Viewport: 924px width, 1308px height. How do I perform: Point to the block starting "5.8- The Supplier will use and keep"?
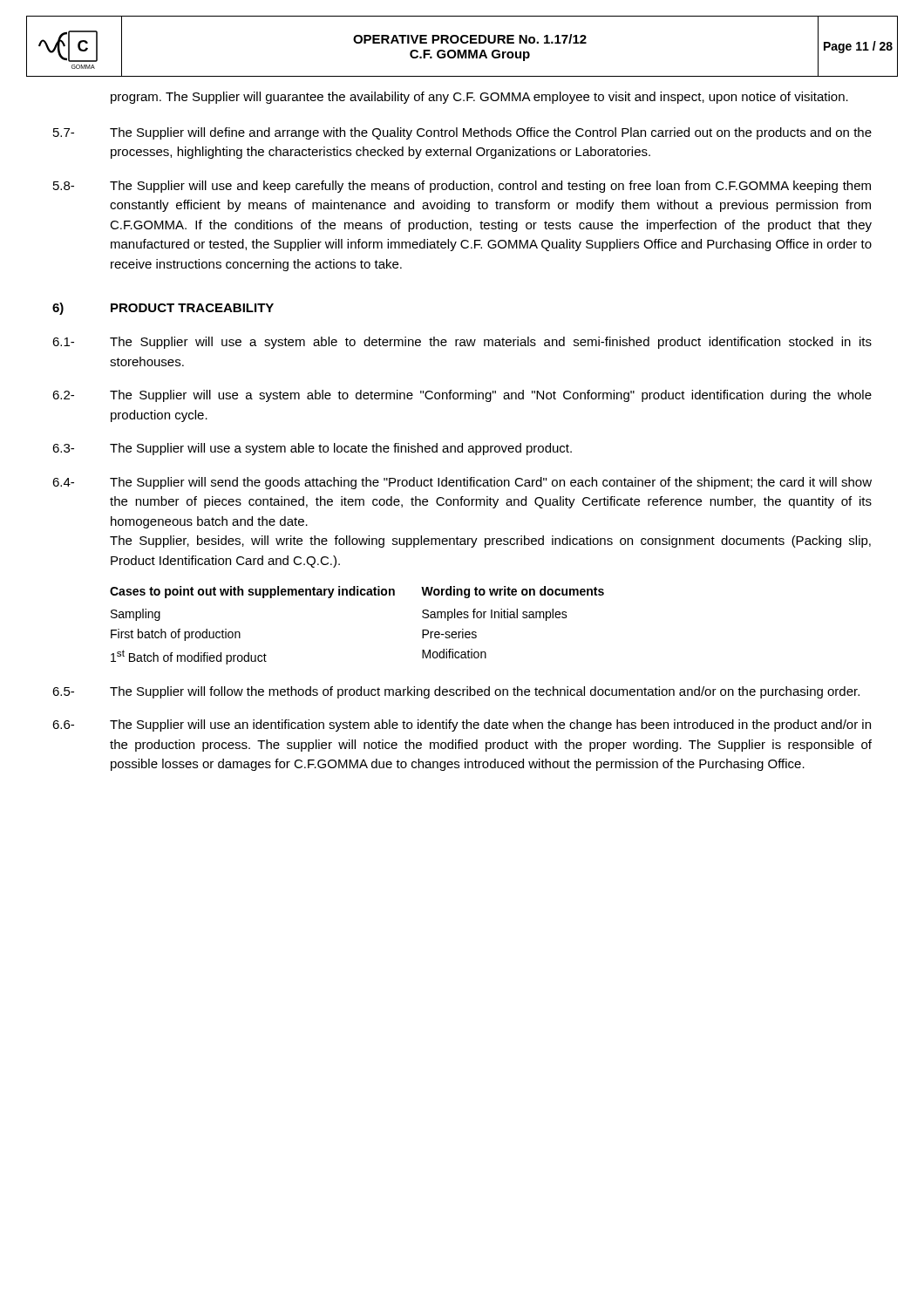coord(462,225)
